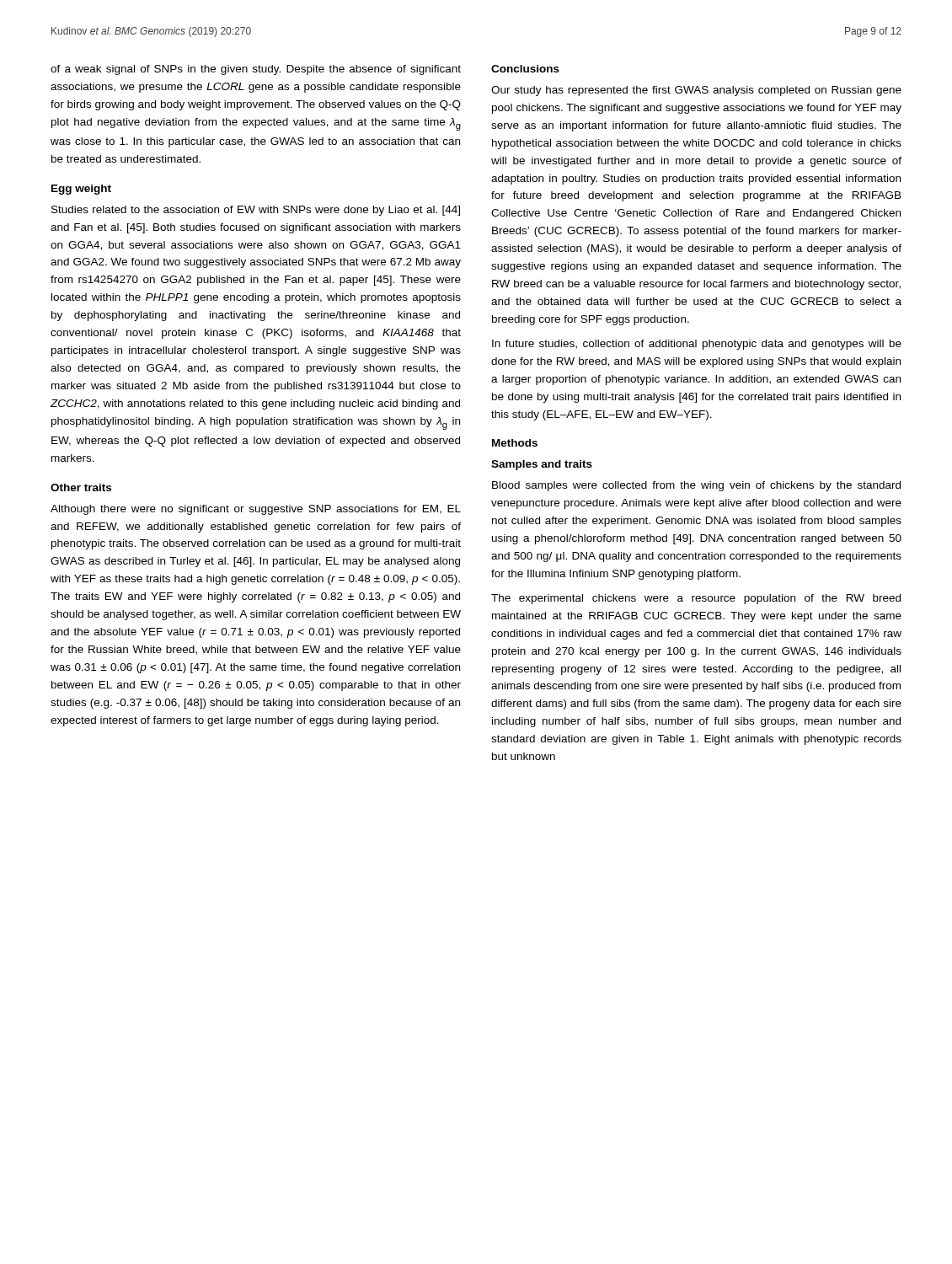The height and width of the screenshot is (1264, 952).
Task: Navigate to the text starting "Blood samples were collected from the wing vein"
Action: pyautogui.click(x=696, y=622)
